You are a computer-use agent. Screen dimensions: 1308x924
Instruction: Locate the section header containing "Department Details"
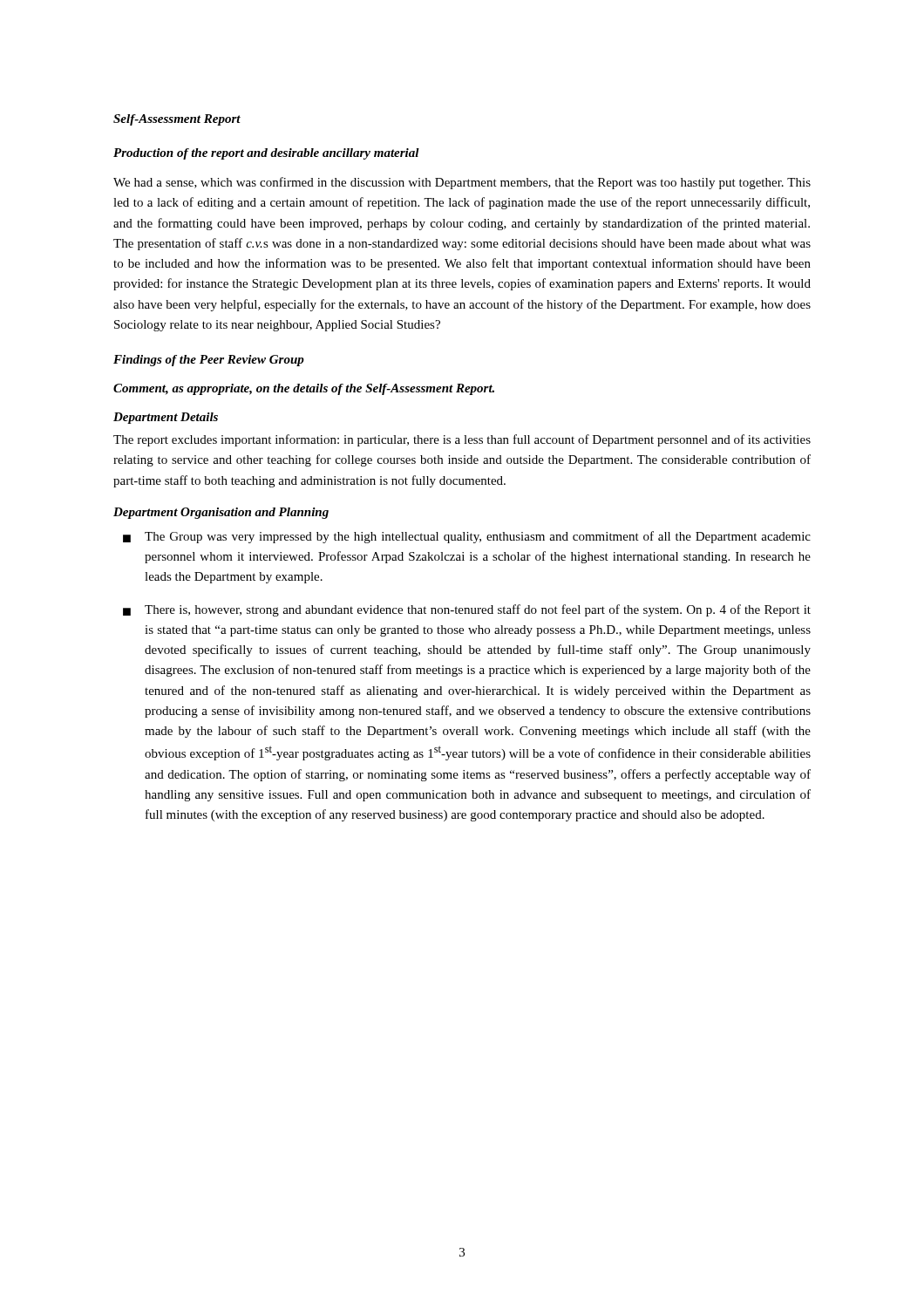pos(166,417)
